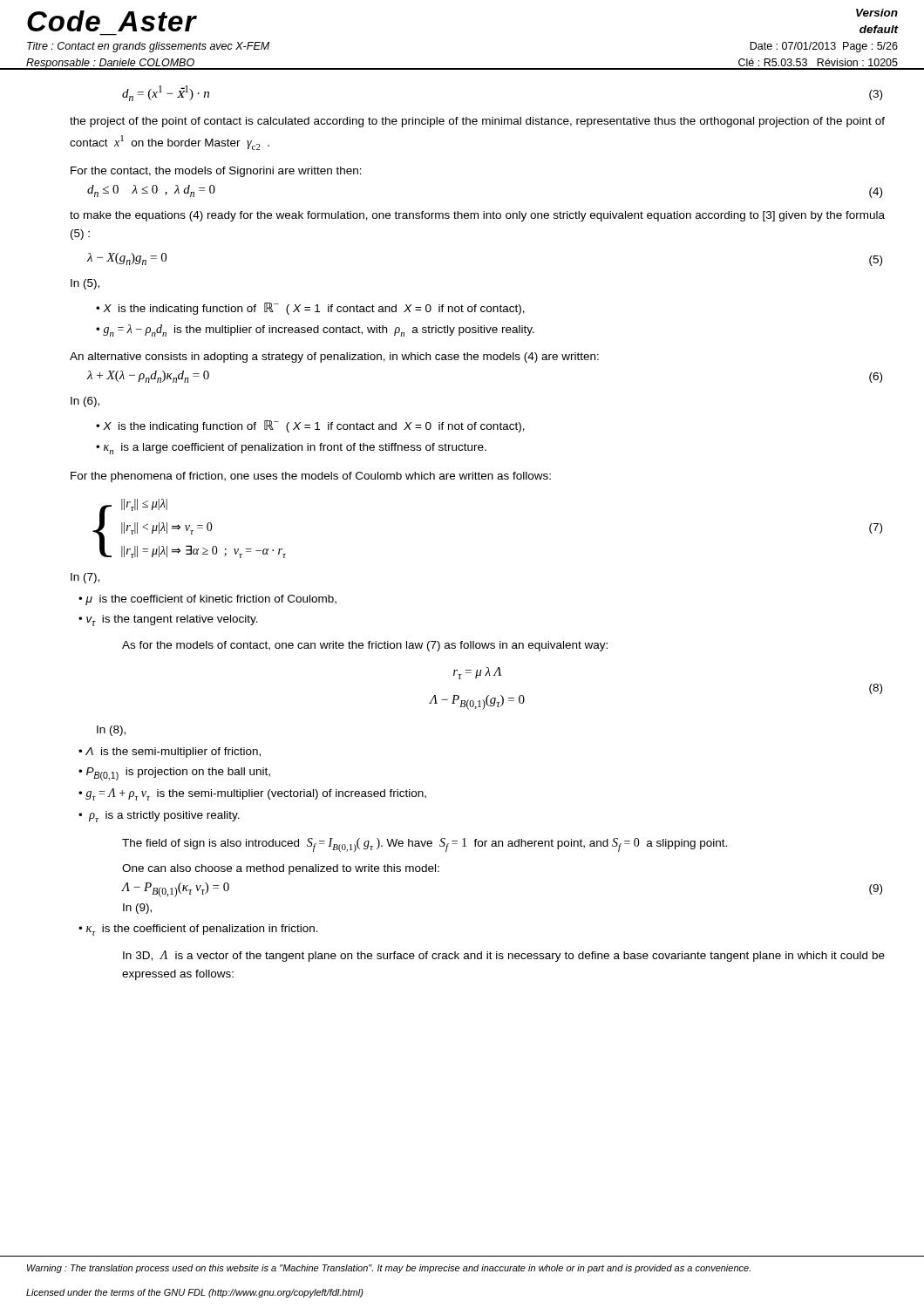Click on the text with the text "In (6),"
Viewport: 924px width, 1308px height.
[85, 401]
